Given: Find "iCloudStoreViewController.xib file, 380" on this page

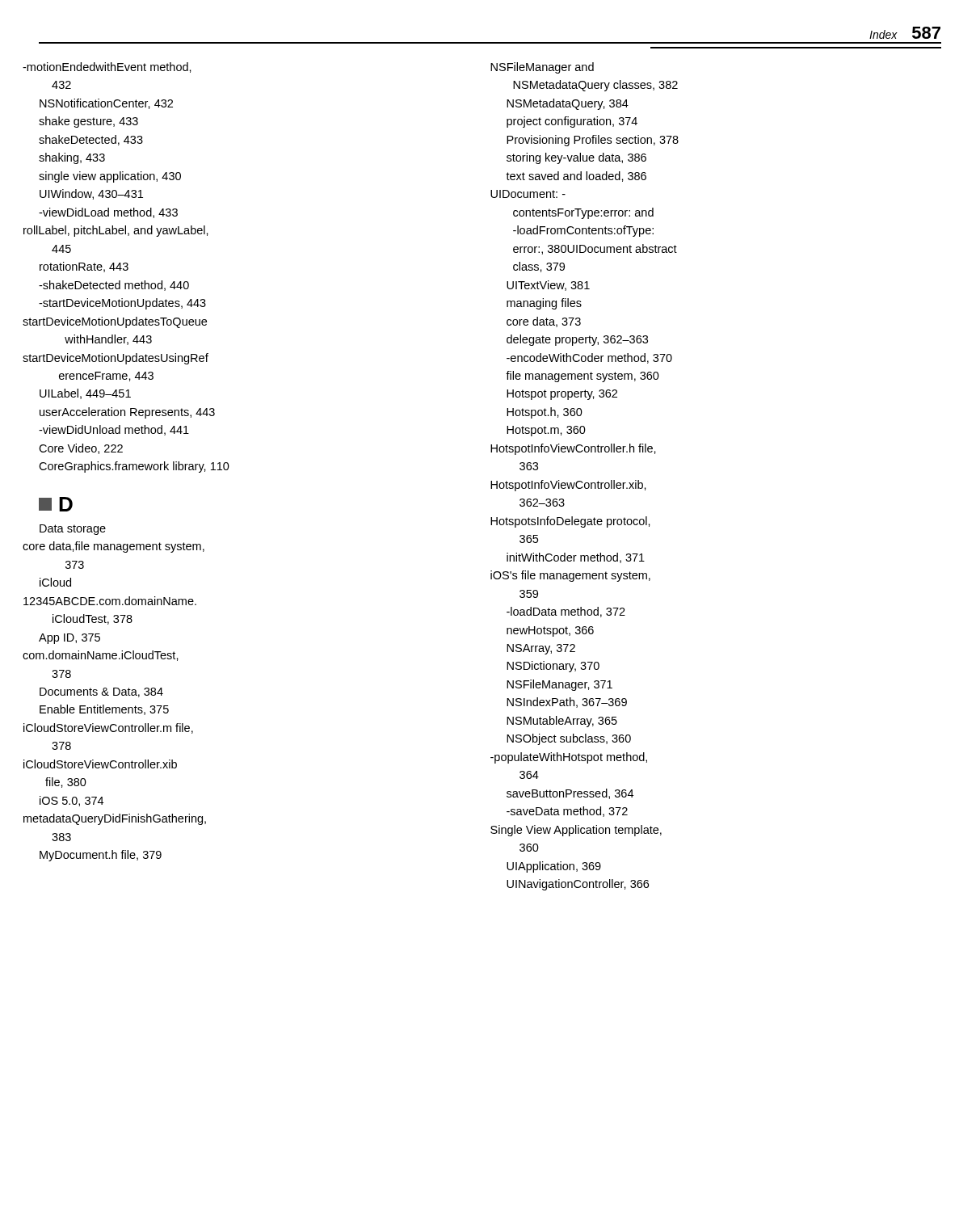Looking at the screenshot, I should point(108,773).
